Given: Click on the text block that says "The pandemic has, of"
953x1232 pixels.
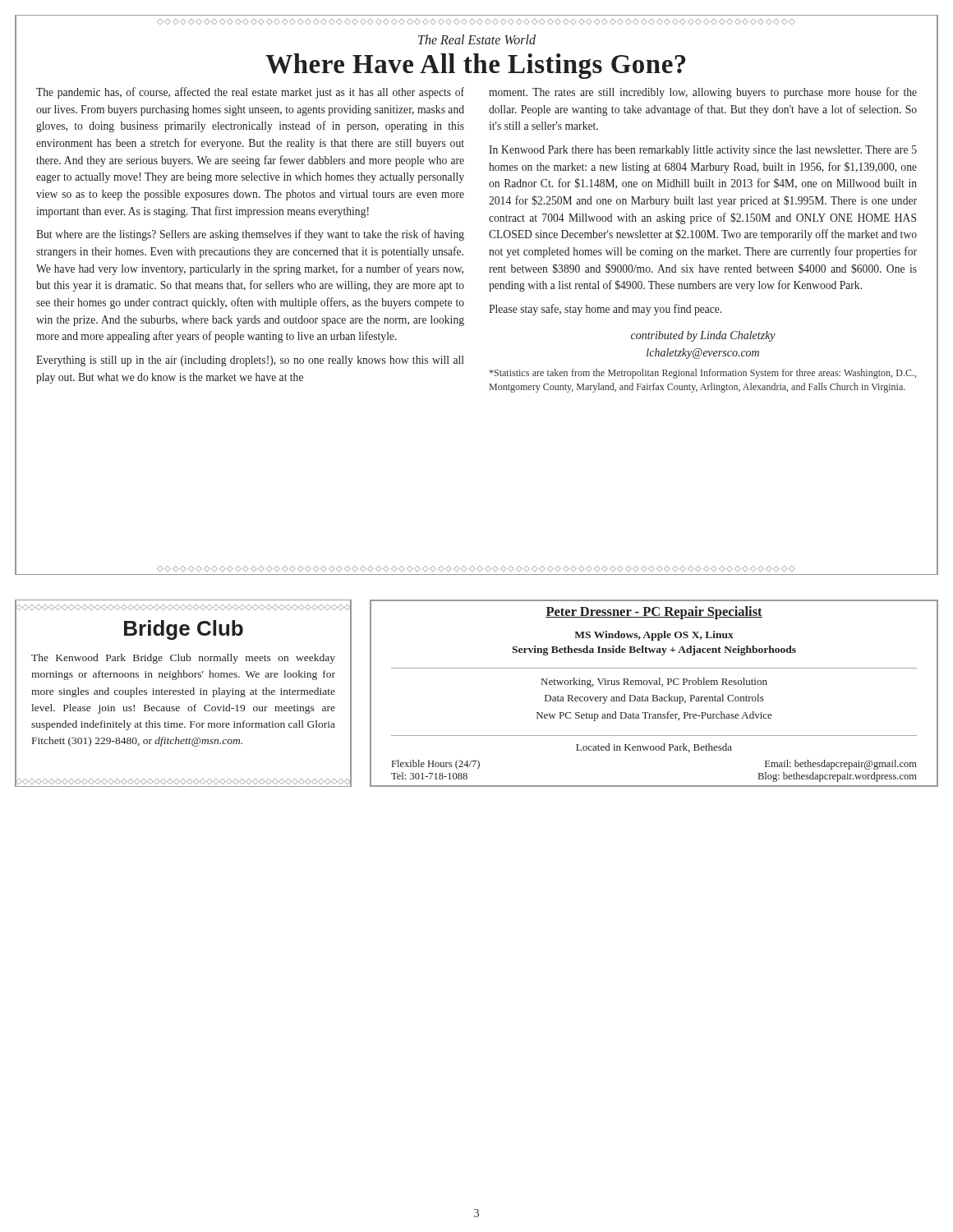Looking at the screenshot, I should (250, 235).
